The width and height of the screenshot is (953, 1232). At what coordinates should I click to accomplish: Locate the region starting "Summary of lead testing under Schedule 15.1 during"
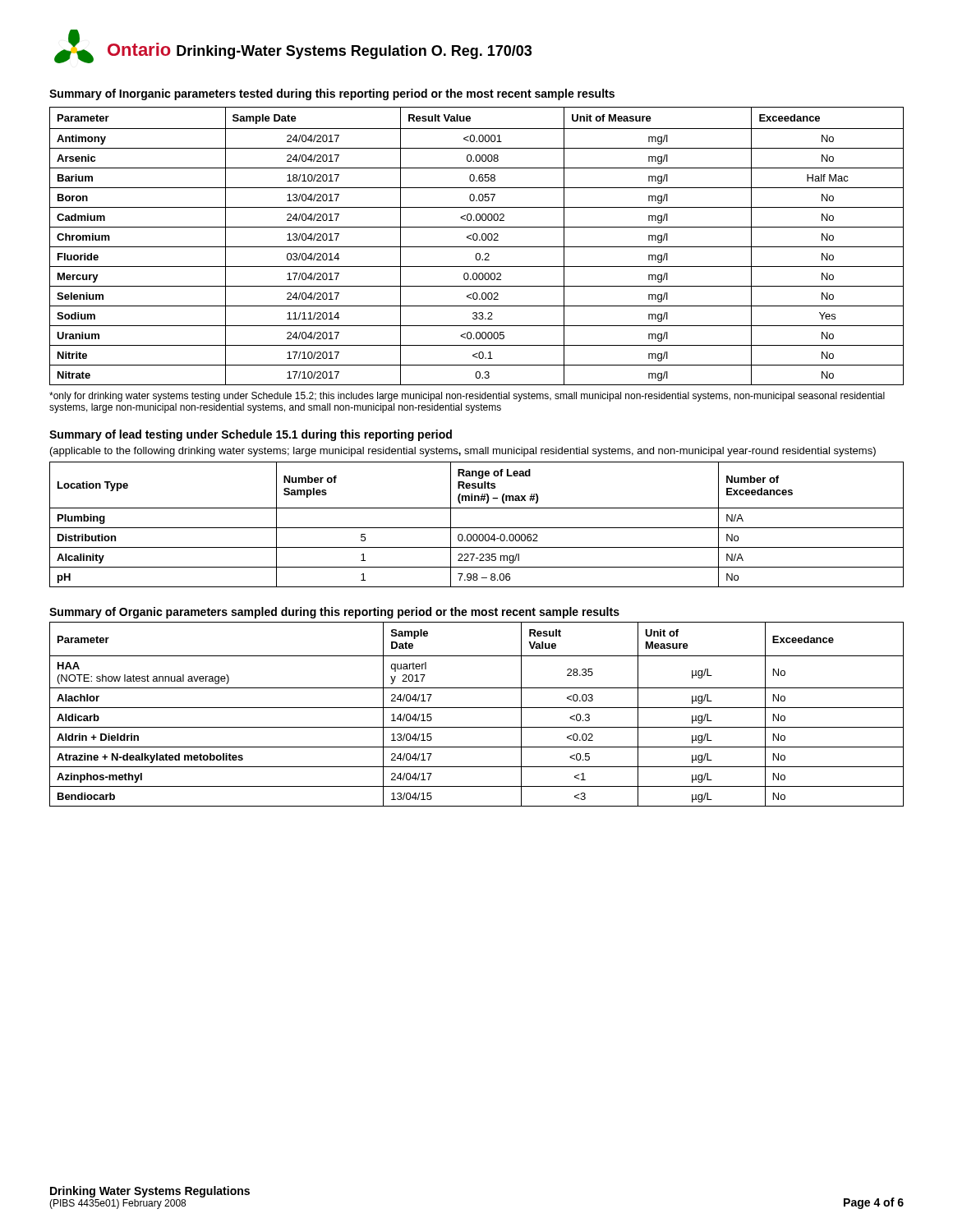click(251, 434)
